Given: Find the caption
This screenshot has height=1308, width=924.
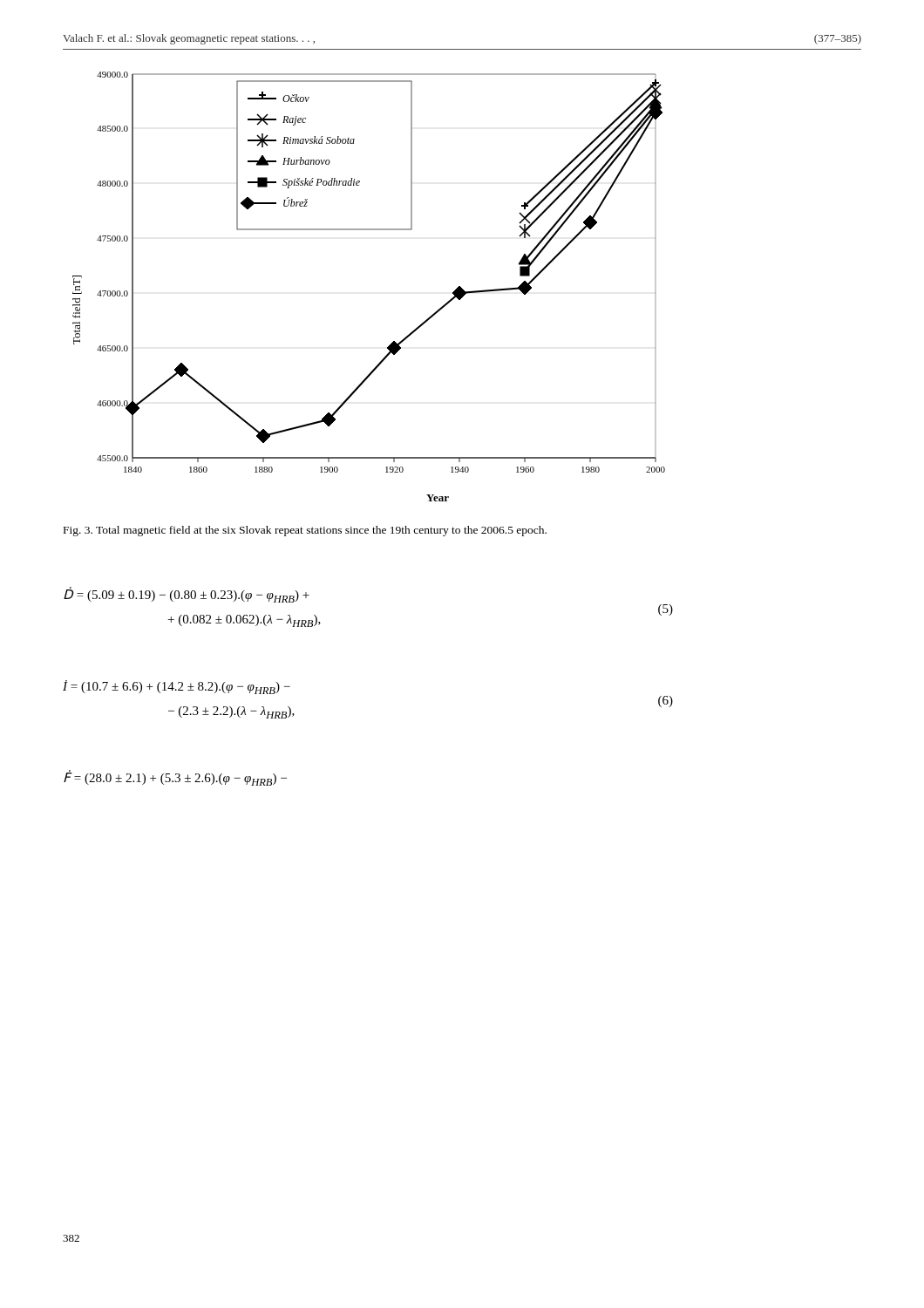Looking at the screenshot, I should (305, 530).
